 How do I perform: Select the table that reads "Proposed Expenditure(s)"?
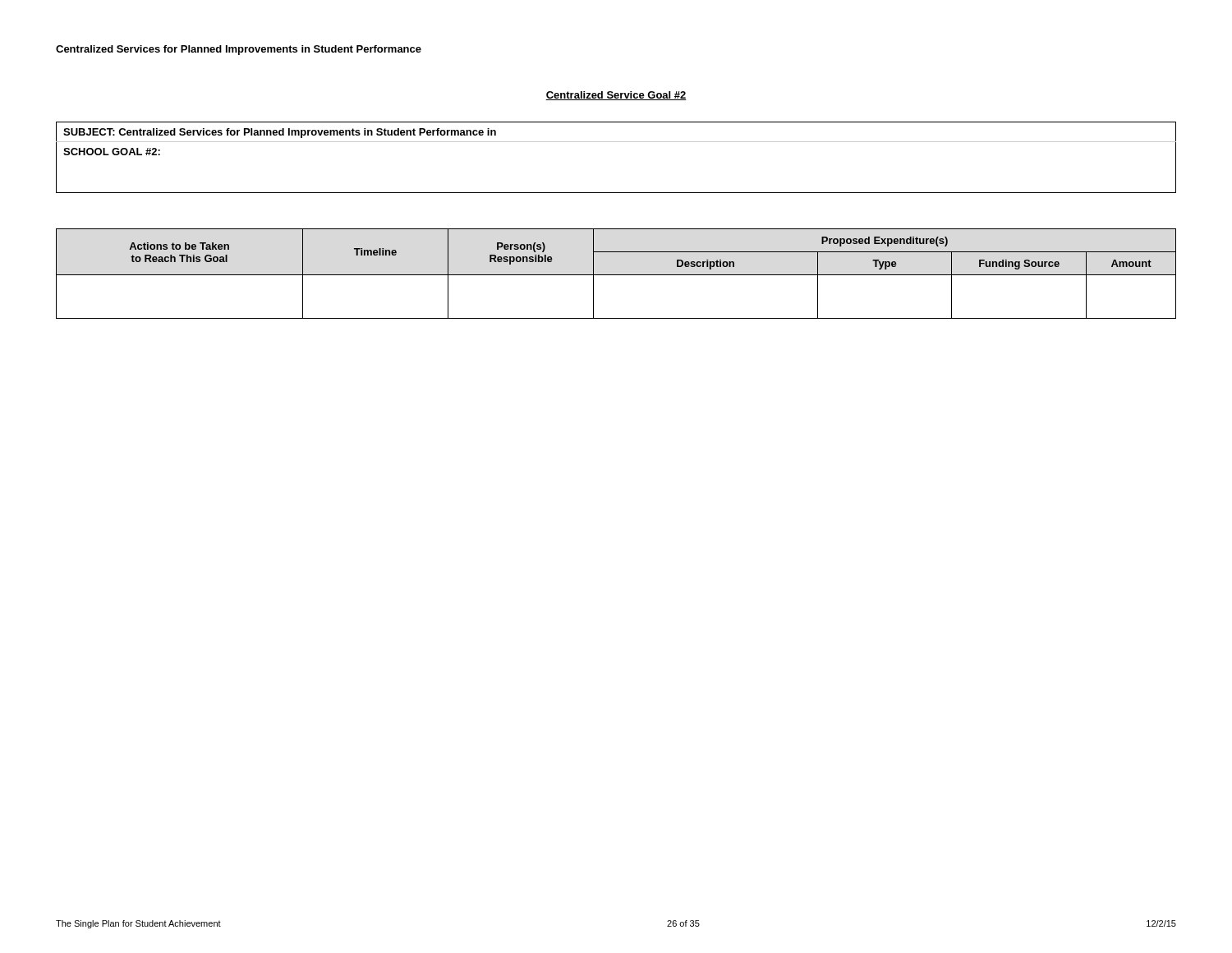point(616,274)
